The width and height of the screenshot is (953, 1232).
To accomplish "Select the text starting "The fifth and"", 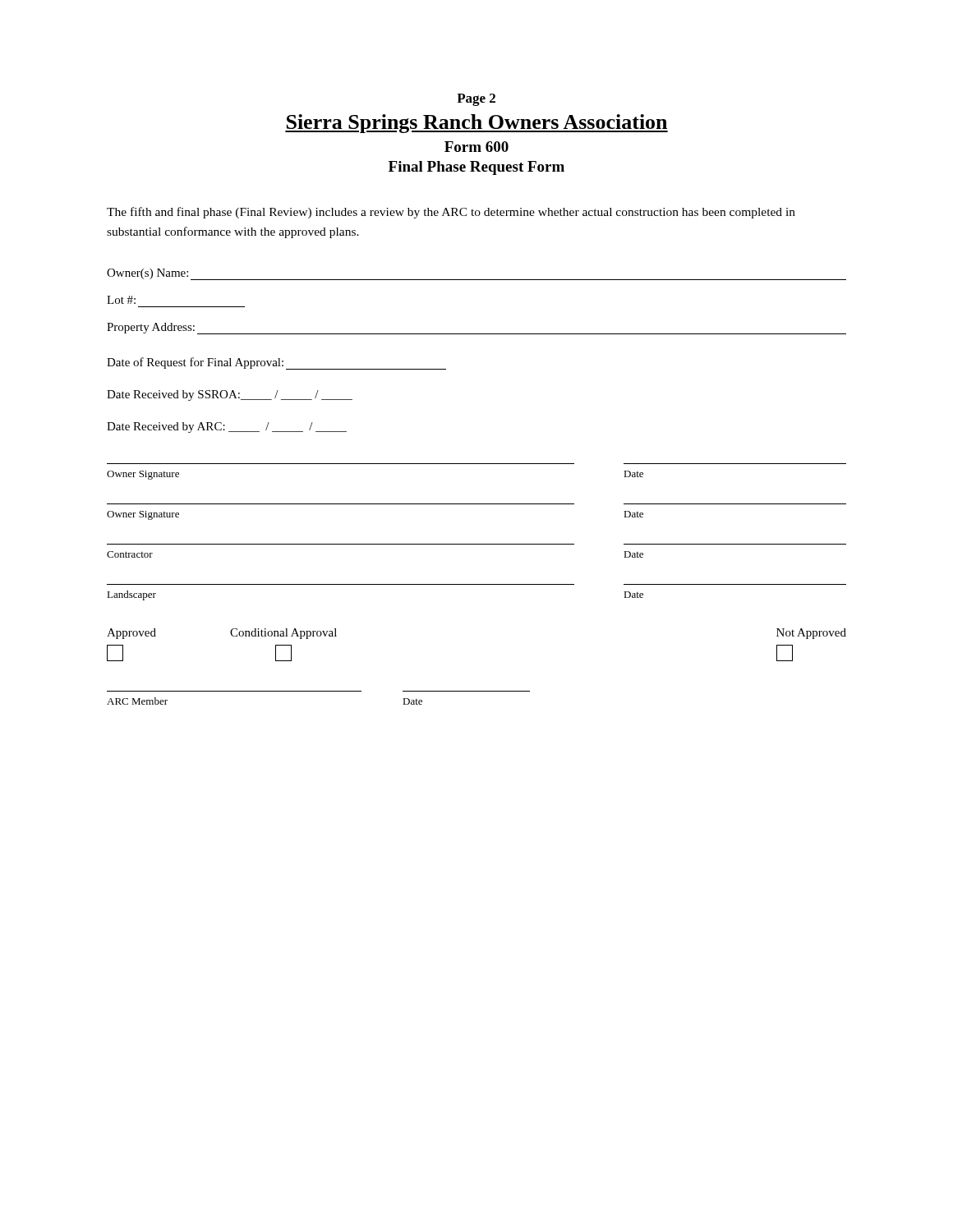I will pyautogui.click(x=451, y=221).
